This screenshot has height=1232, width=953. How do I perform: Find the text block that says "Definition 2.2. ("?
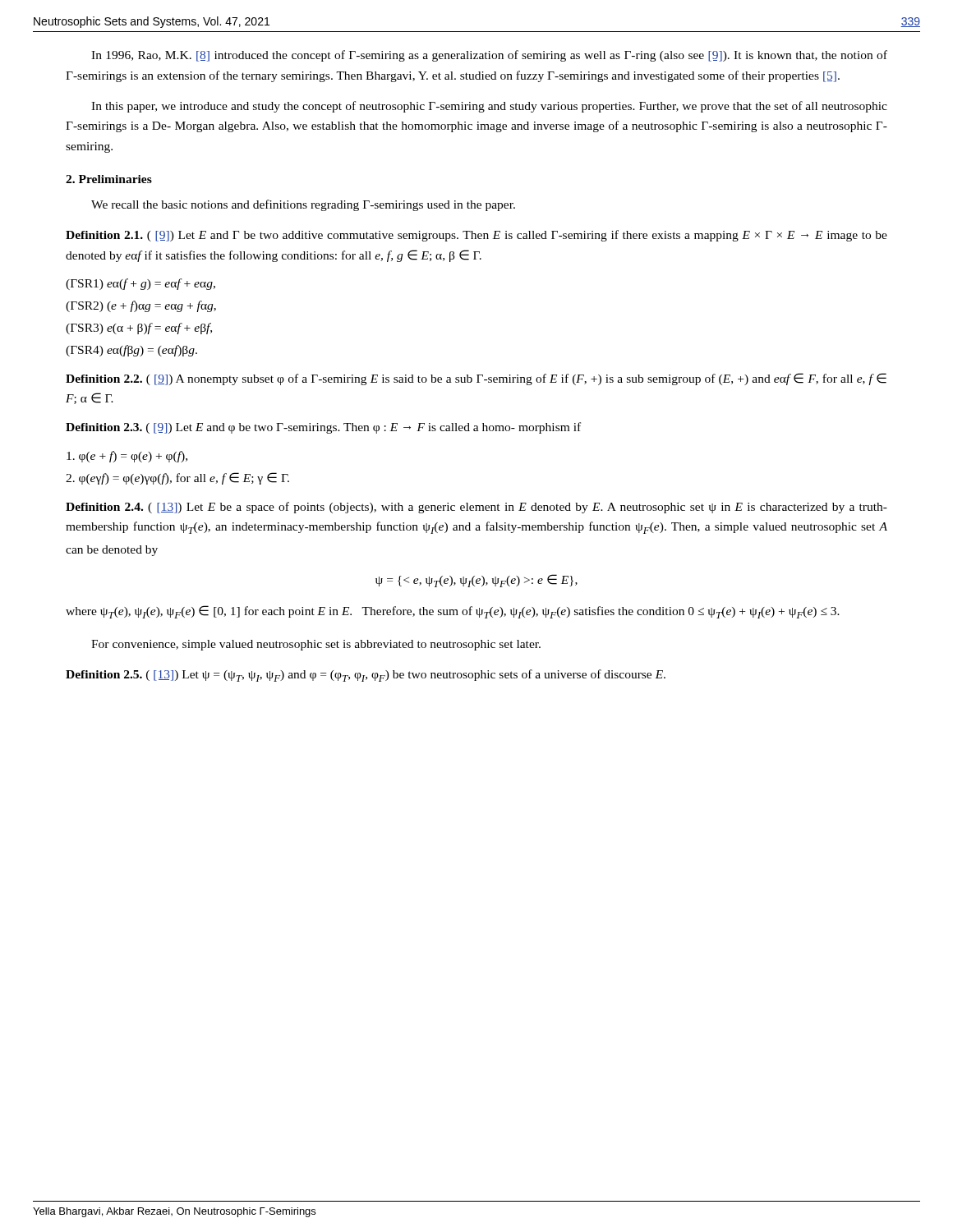(476, 388)
